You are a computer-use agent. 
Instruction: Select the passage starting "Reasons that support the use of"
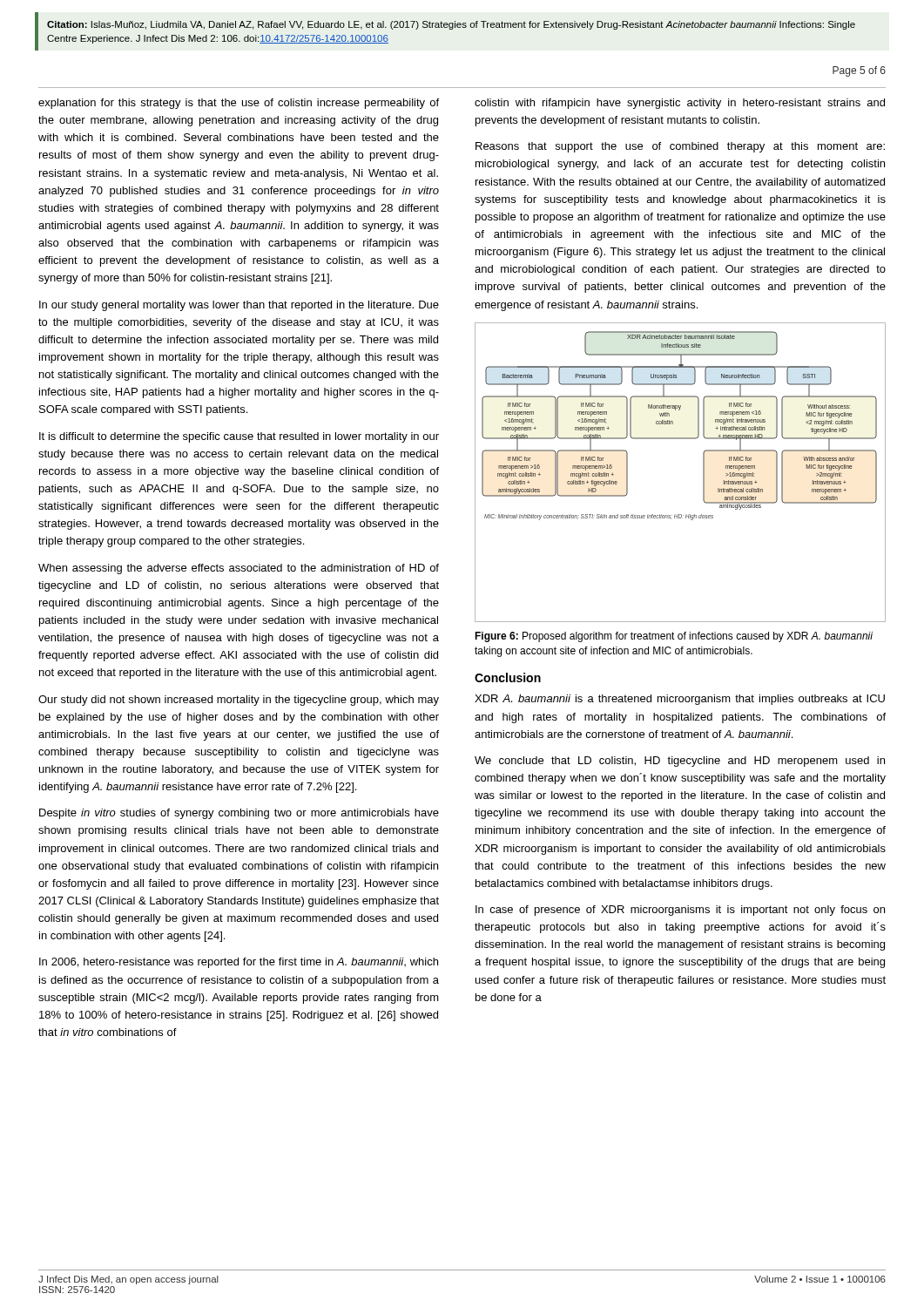point(680,225)
